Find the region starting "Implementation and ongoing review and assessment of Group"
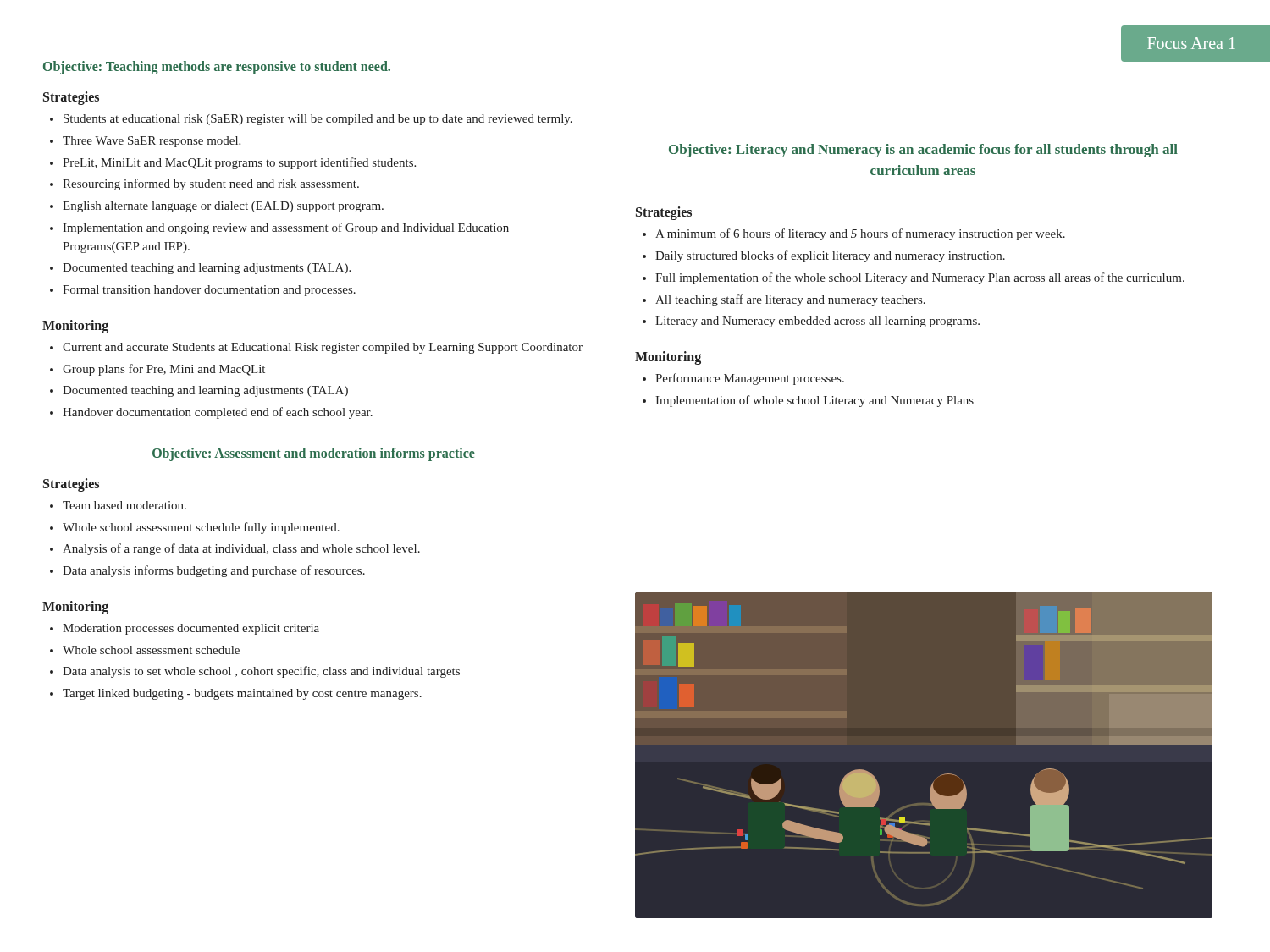The width and height of the screenshot is (1270, 952). 286,237
